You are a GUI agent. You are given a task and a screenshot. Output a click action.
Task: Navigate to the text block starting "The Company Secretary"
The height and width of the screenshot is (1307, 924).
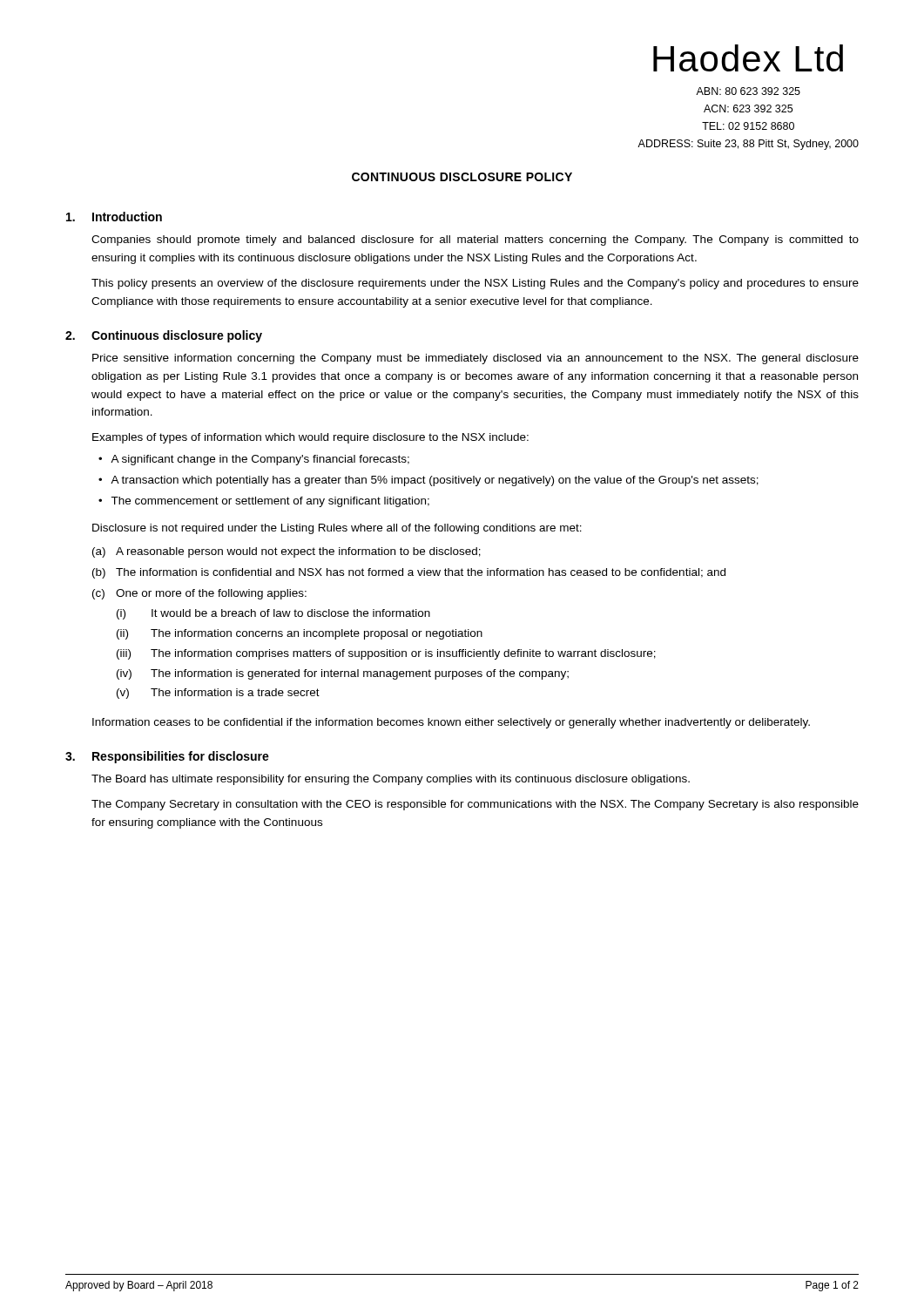click(475, 813)
